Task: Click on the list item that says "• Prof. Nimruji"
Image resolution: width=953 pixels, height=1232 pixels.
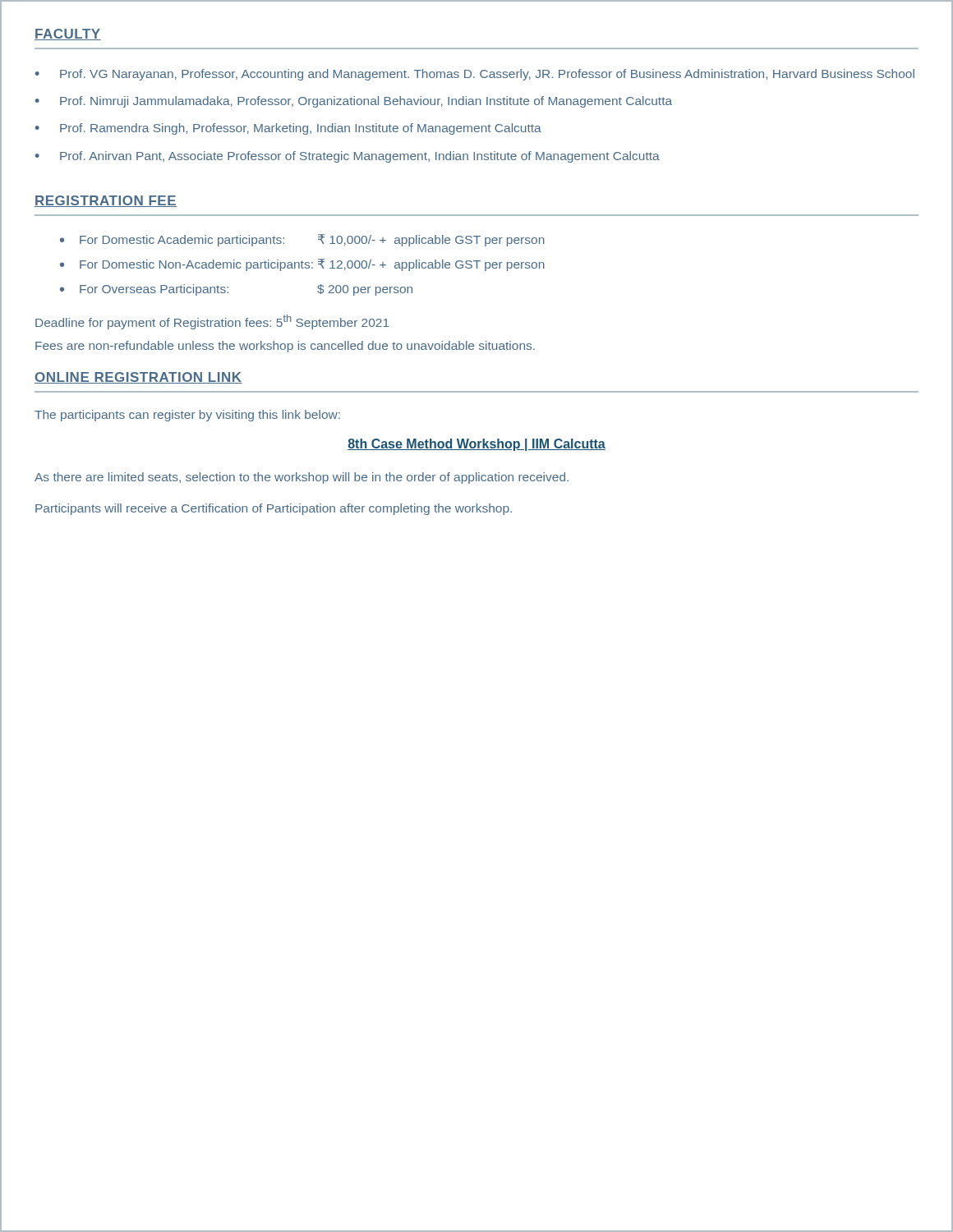Action: pyautogui.click(x=476, y=102)
